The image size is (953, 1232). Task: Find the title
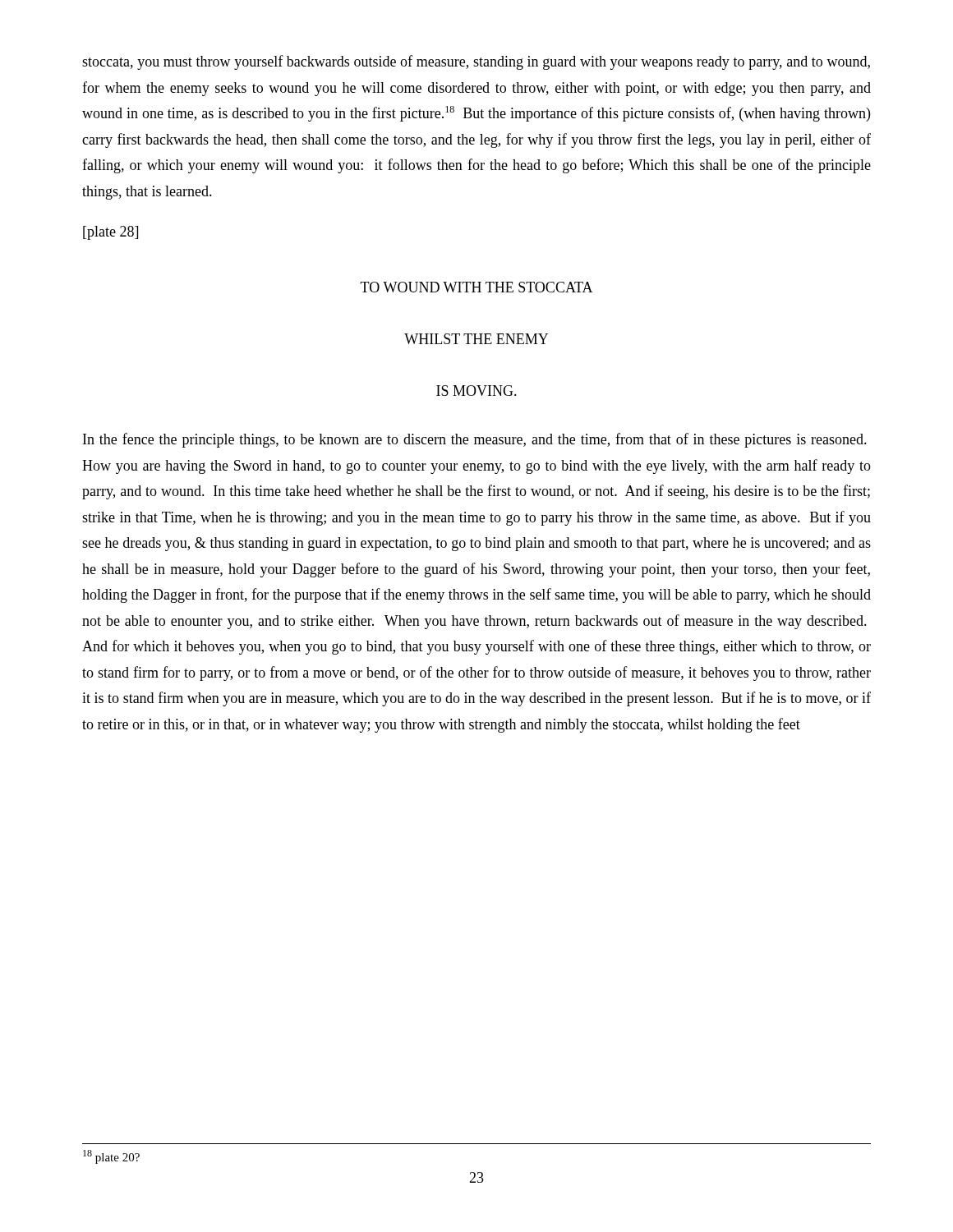tap(476, 339)
